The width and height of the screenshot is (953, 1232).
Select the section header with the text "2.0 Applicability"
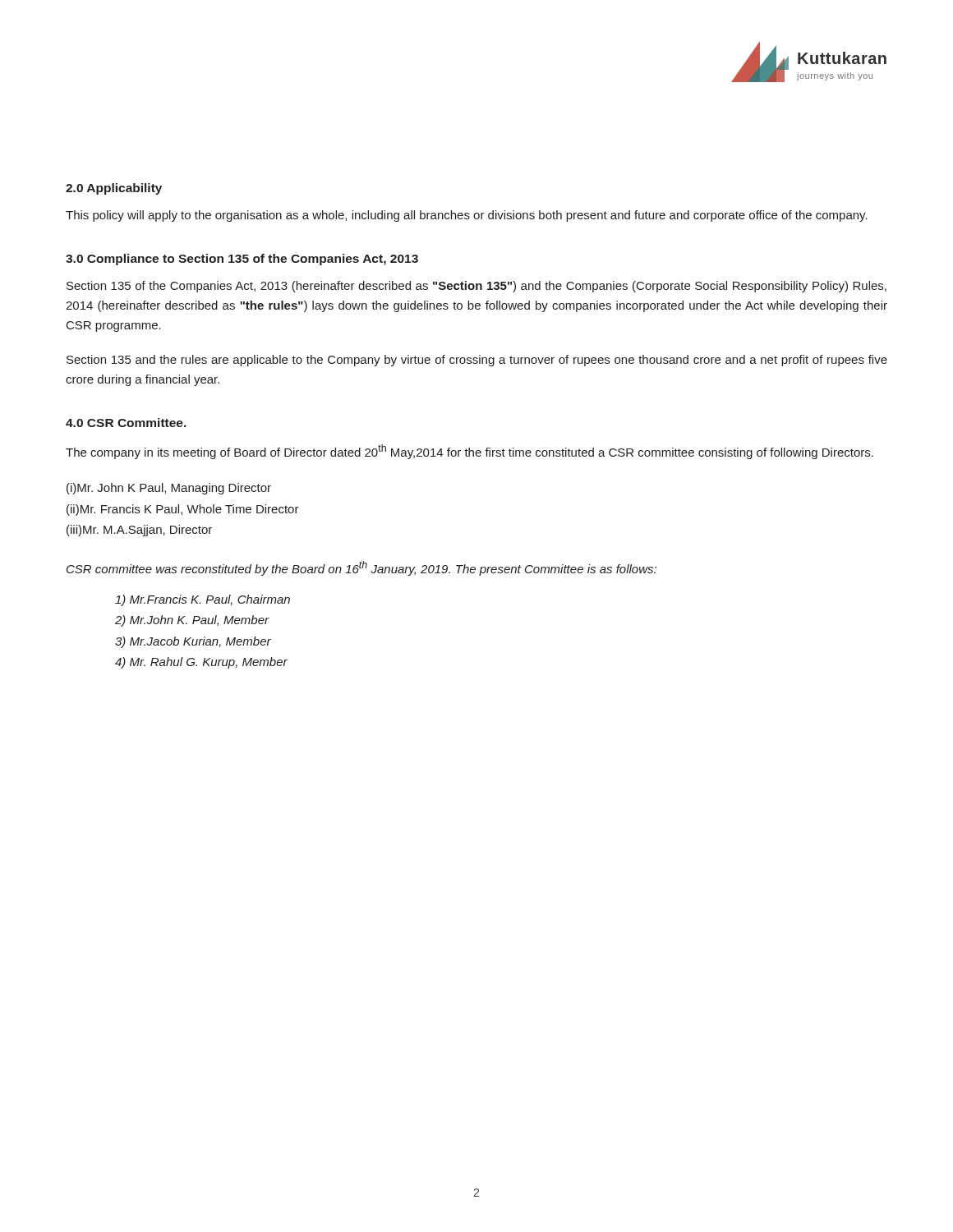pyautogui.click(x=114, y=188)
